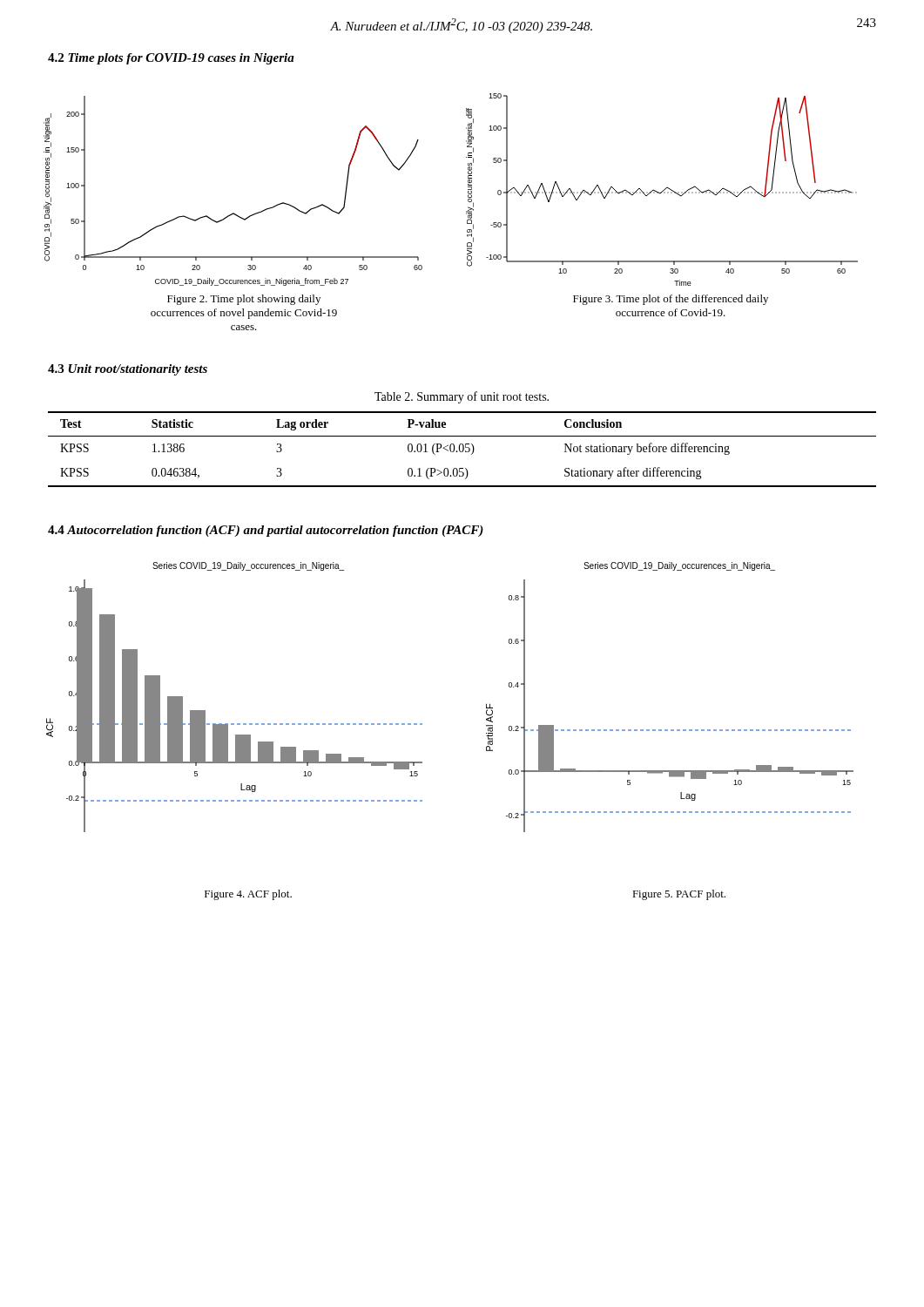The height and width of the screenshot is (1307, 924).
Task: Locate the text starting "4.2 Time plots for COVID-19 cases in"
Action: pyautogui.click(x=171, y=58)
